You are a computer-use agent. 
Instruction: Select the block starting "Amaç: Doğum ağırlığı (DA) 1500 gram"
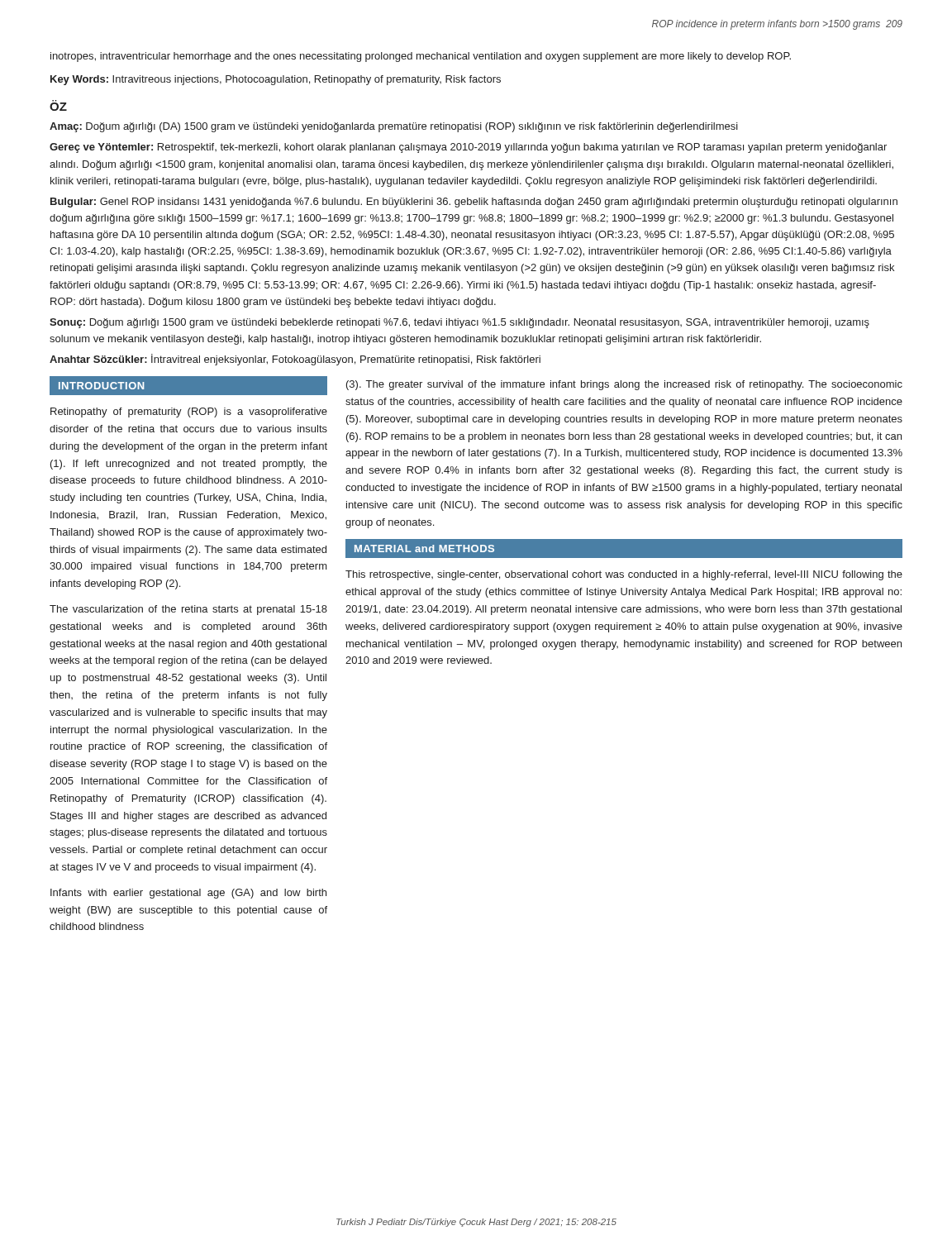394,126
